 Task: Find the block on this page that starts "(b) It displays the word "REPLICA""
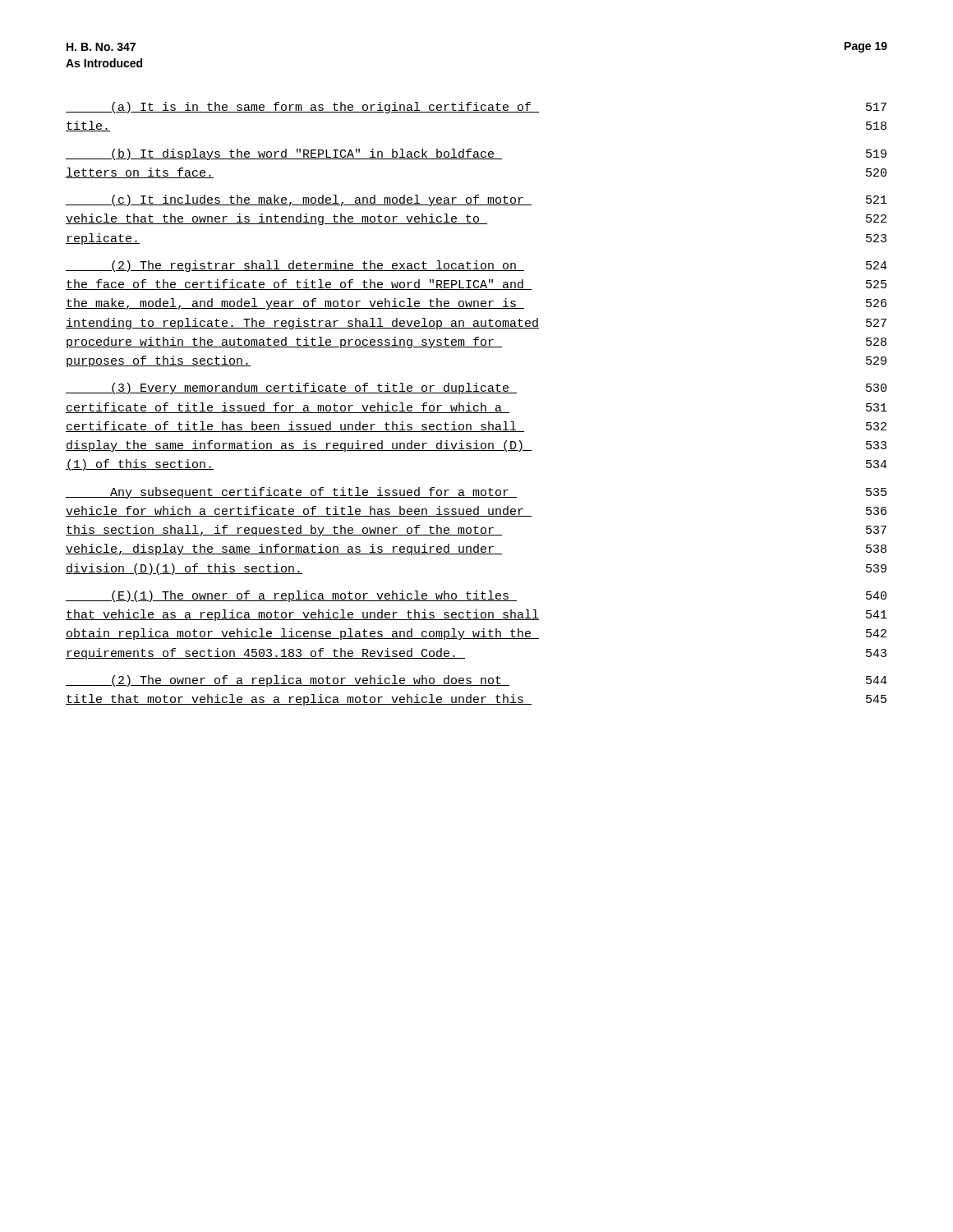coord(476,164)
